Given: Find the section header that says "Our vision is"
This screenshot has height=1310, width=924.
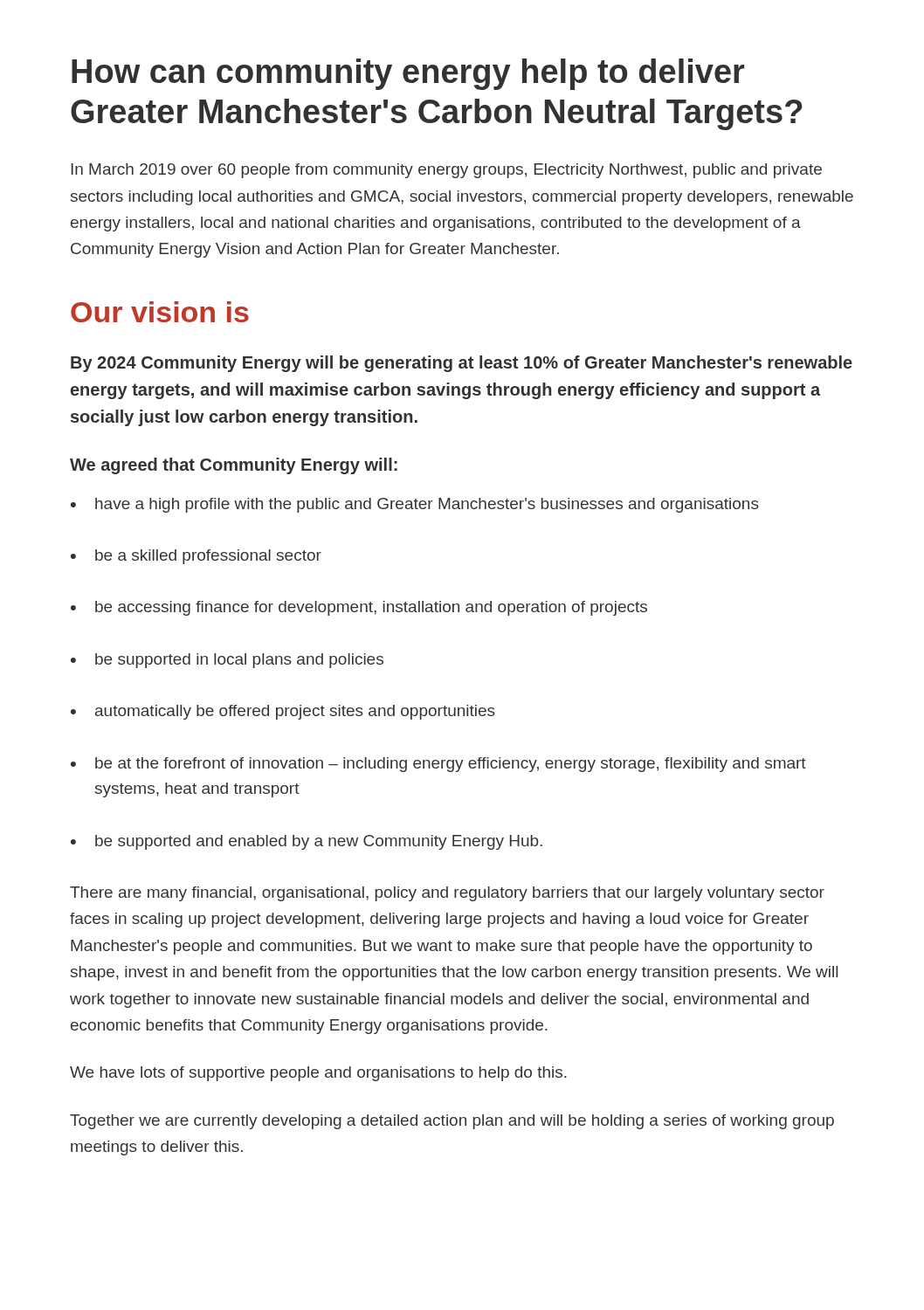Looking at the screenshot, I should [x=160, y=312].
